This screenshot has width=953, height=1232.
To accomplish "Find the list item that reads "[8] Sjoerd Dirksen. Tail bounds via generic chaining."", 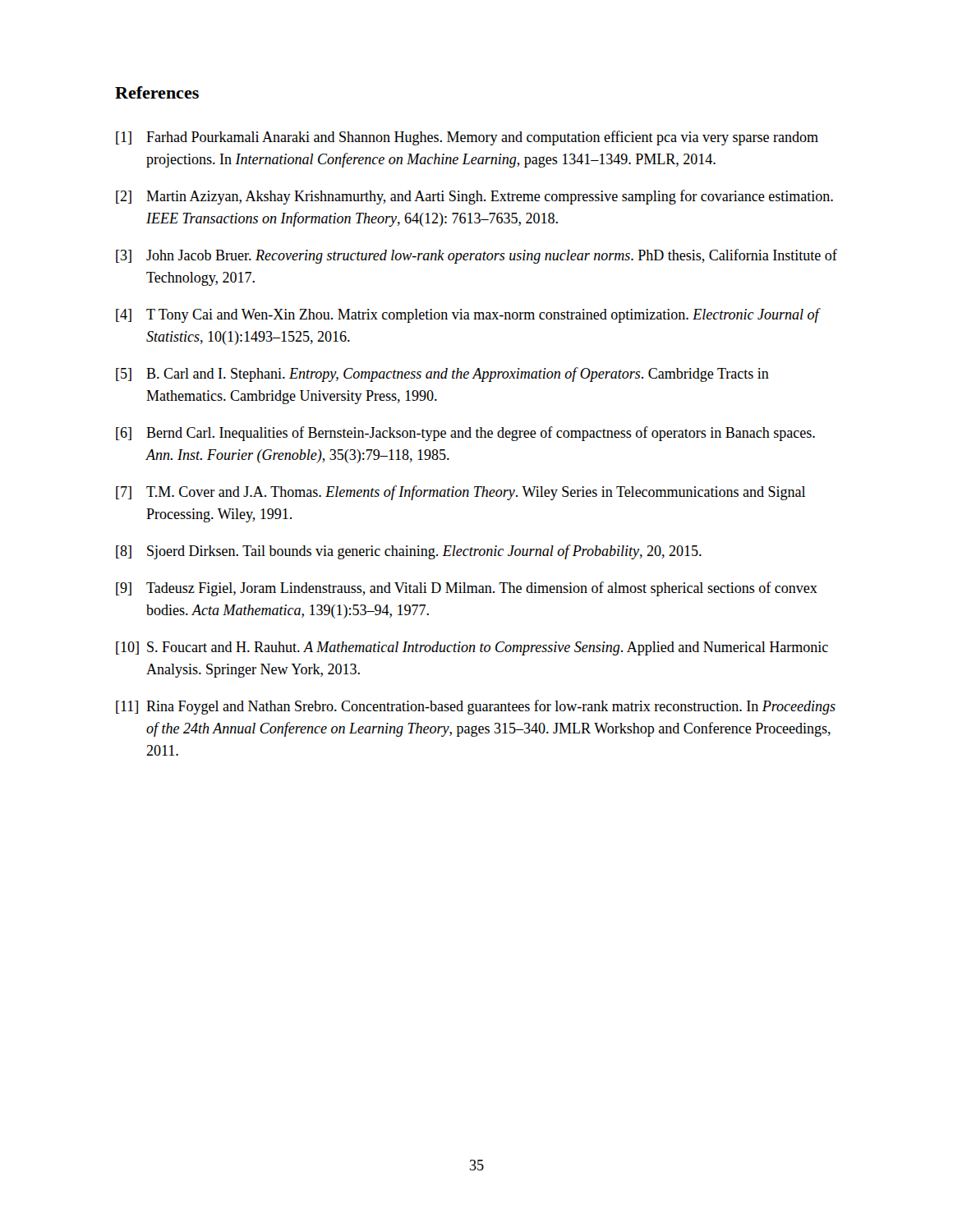I will (x=476, y=552).
